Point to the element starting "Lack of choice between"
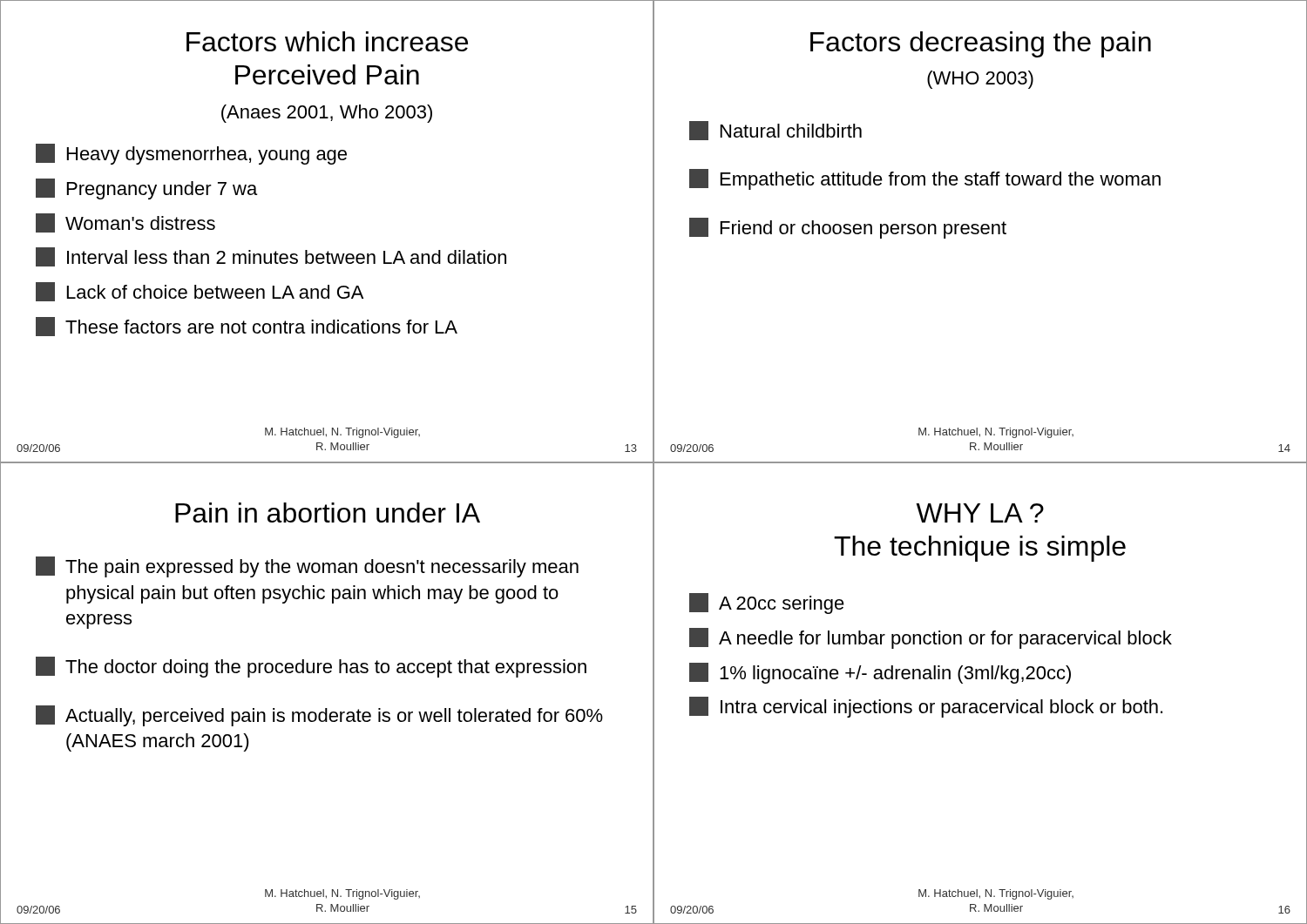1307x924 pixels. 327,292
